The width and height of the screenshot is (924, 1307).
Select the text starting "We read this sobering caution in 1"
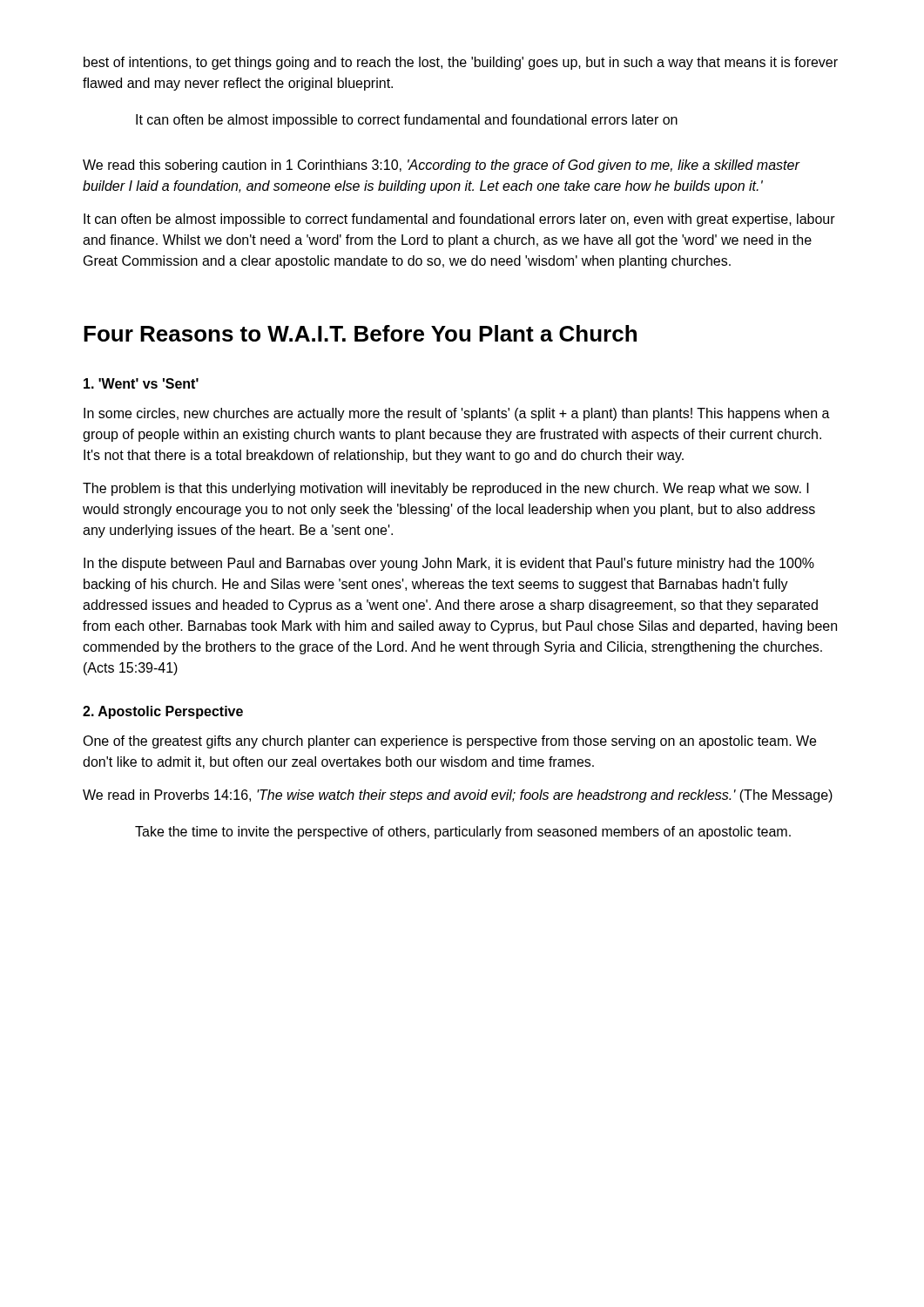click(x=441, y=176)
